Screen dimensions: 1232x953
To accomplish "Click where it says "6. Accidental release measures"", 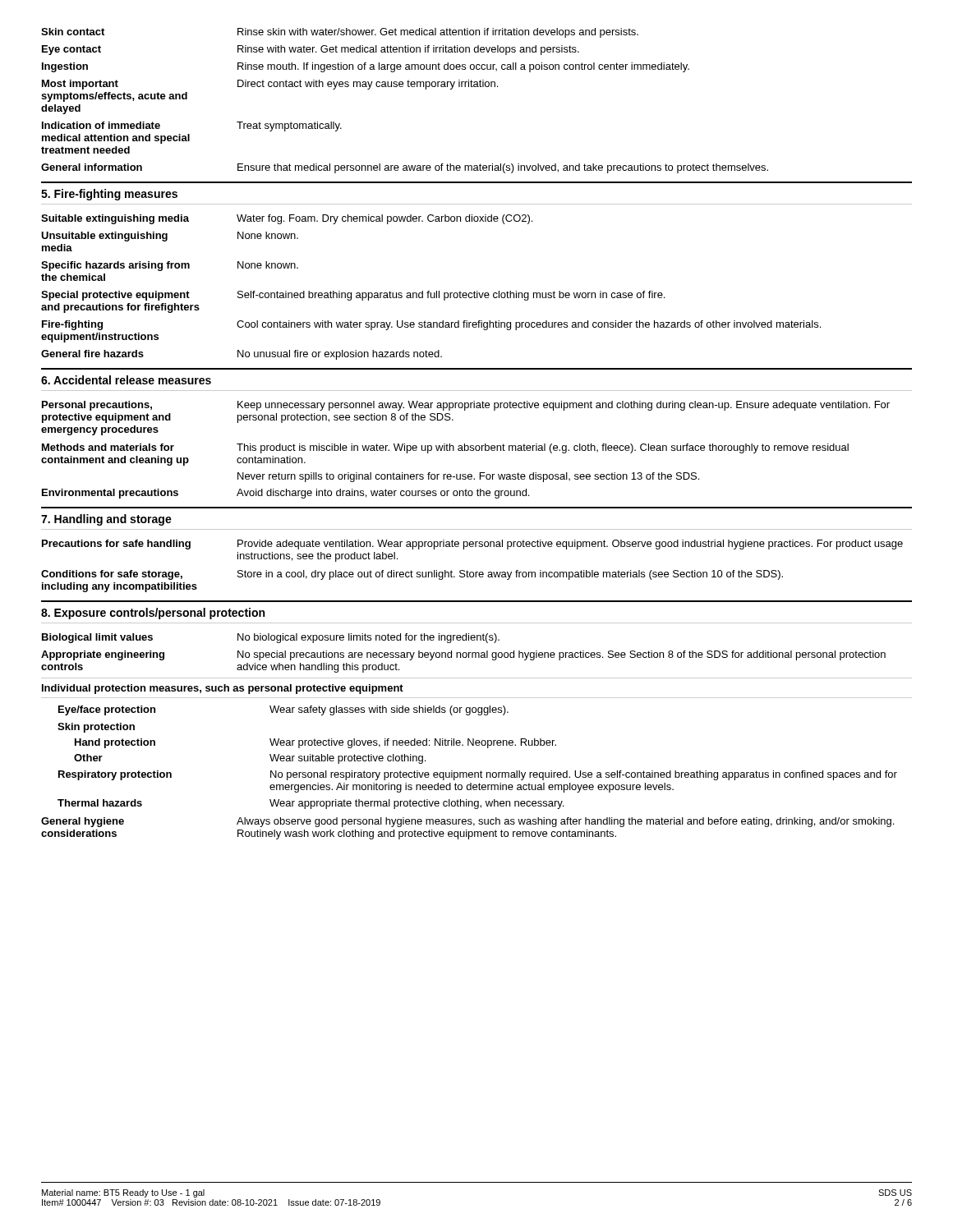I will tap(126, 380).
